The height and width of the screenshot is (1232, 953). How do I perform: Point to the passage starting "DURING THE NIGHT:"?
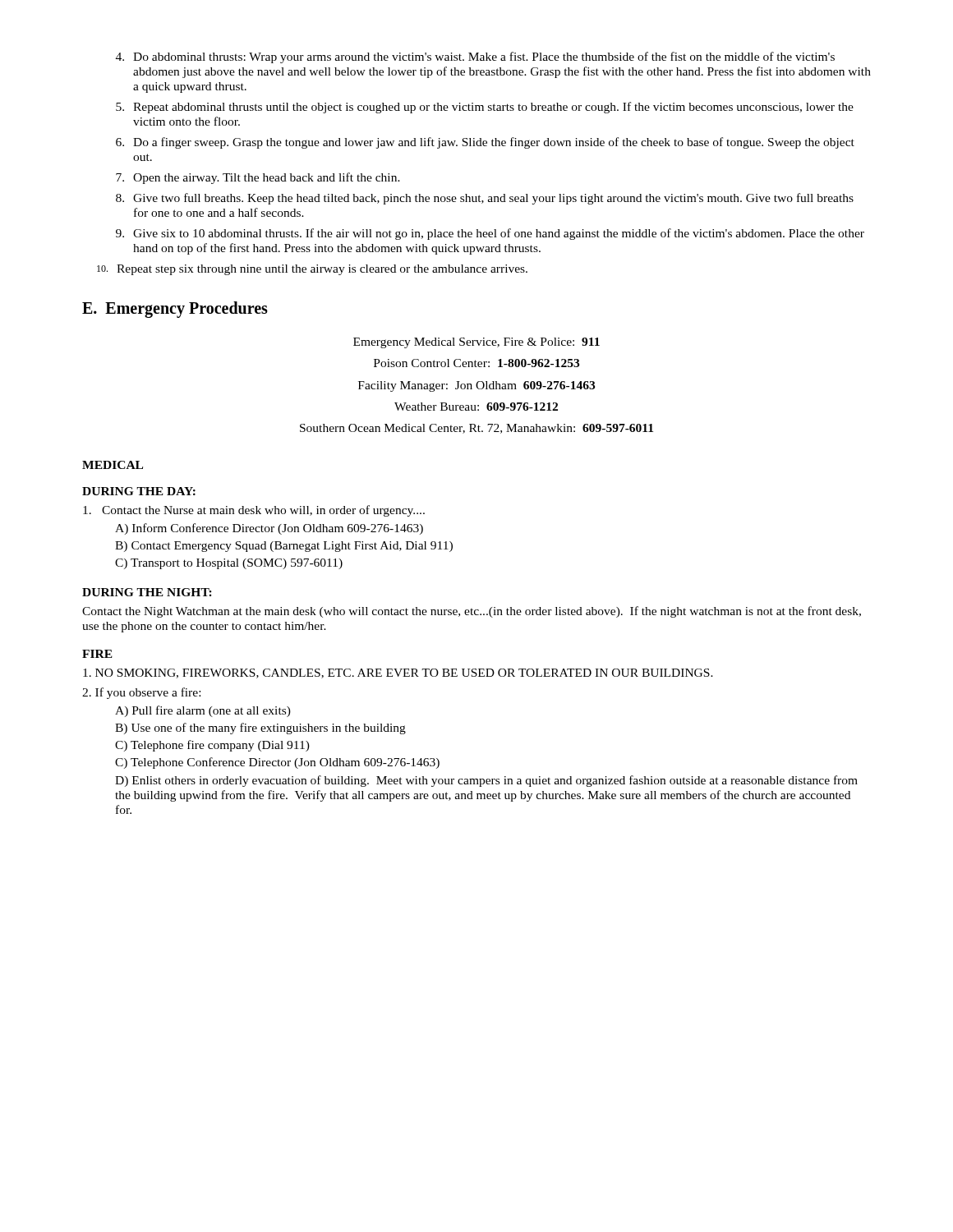[147, 592]
